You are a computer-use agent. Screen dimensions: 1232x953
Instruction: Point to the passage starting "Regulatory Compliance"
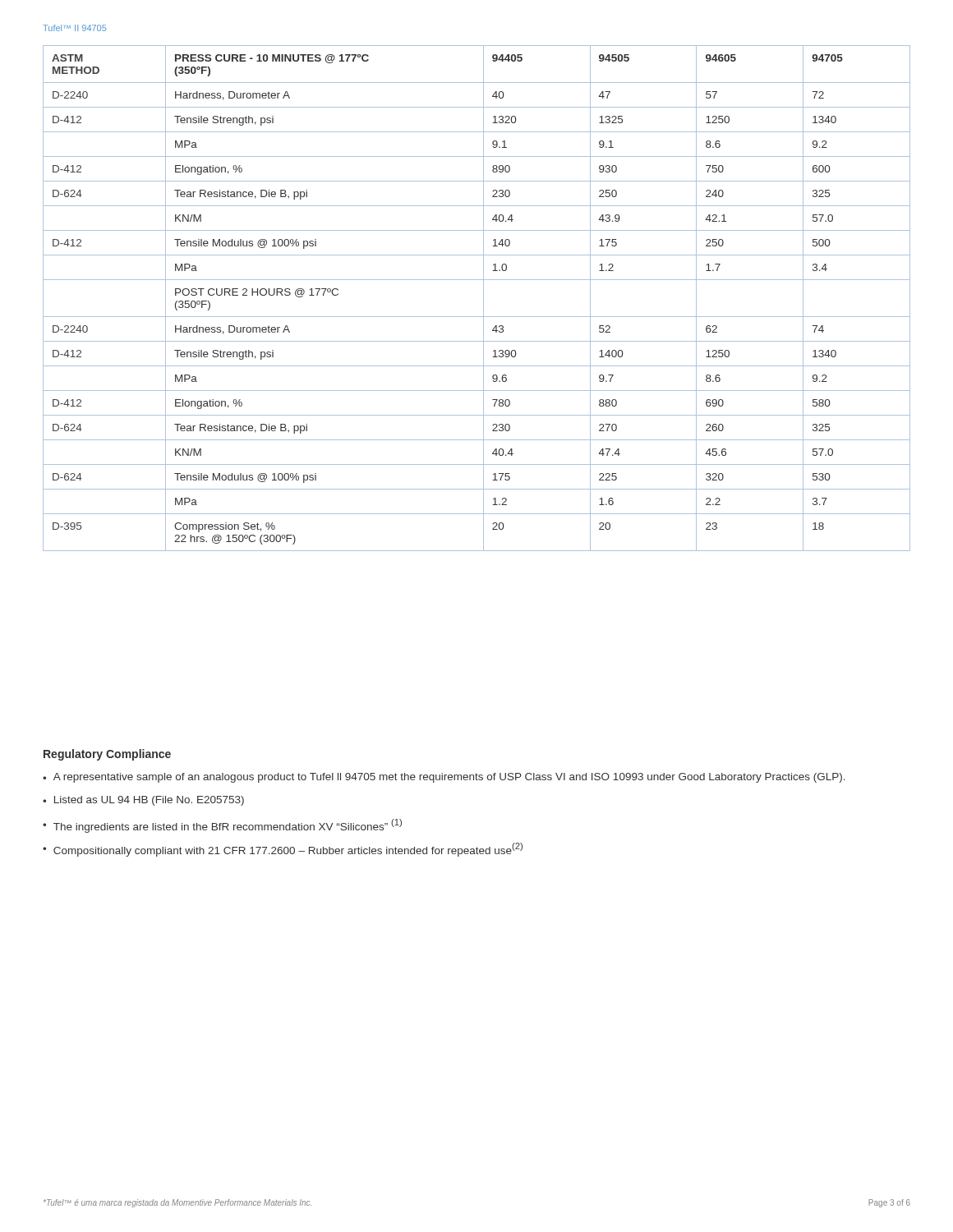point(107,754)
